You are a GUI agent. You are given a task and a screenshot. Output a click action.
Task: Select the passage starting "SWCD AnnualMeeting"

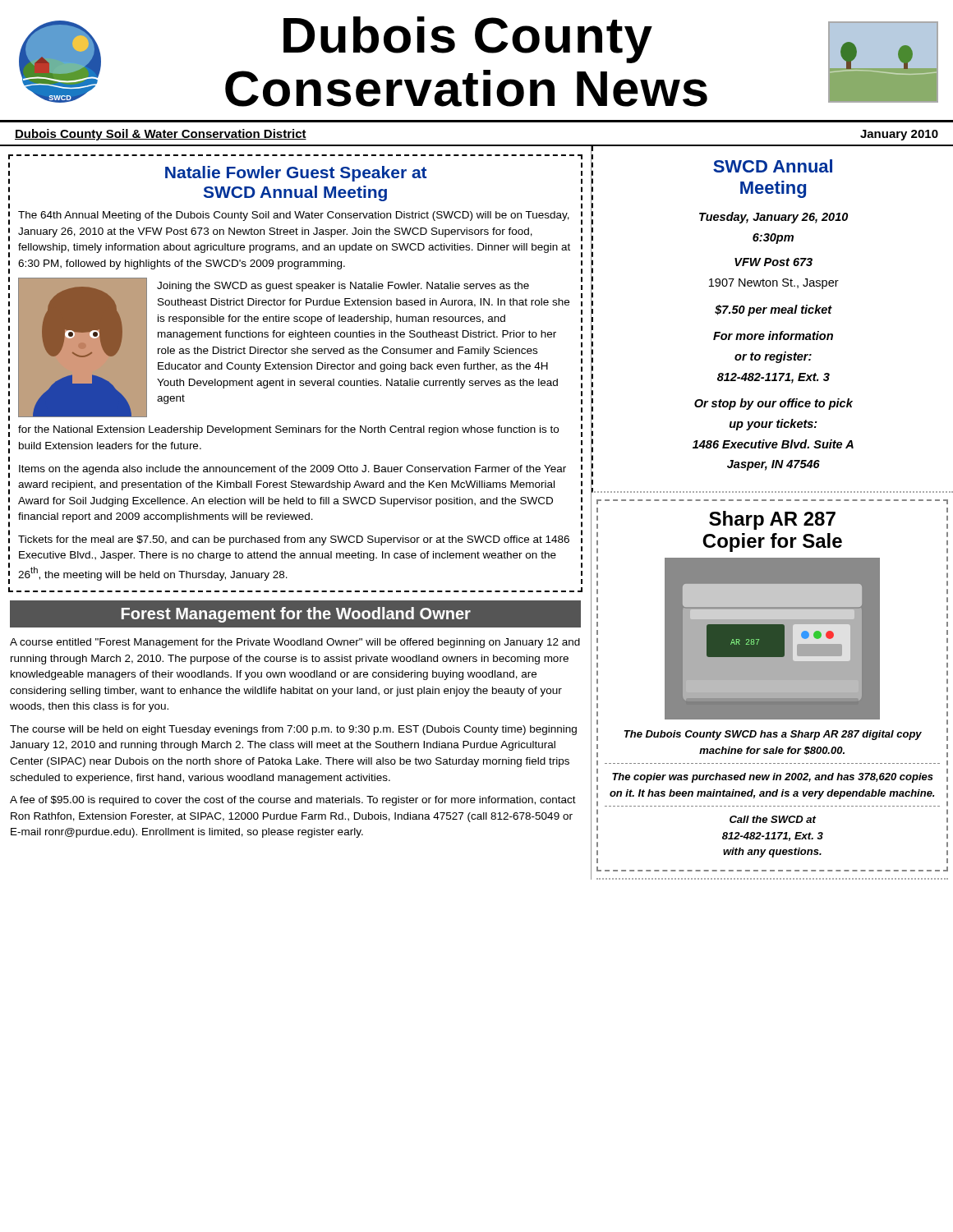773,177
